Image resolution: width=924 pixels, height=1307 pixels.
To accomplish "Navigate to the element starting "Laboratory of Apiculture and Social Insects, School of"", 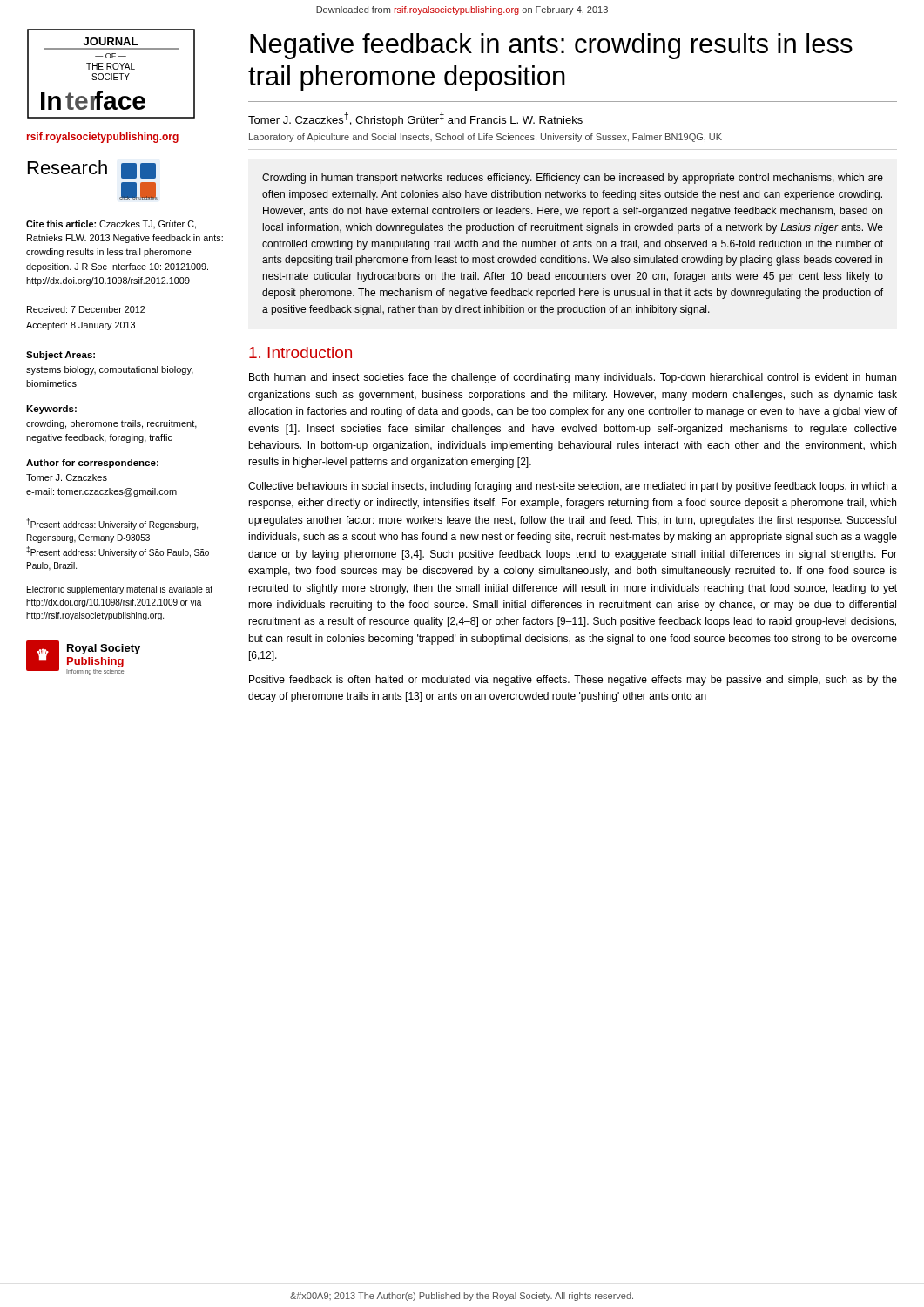I will 485,137.
